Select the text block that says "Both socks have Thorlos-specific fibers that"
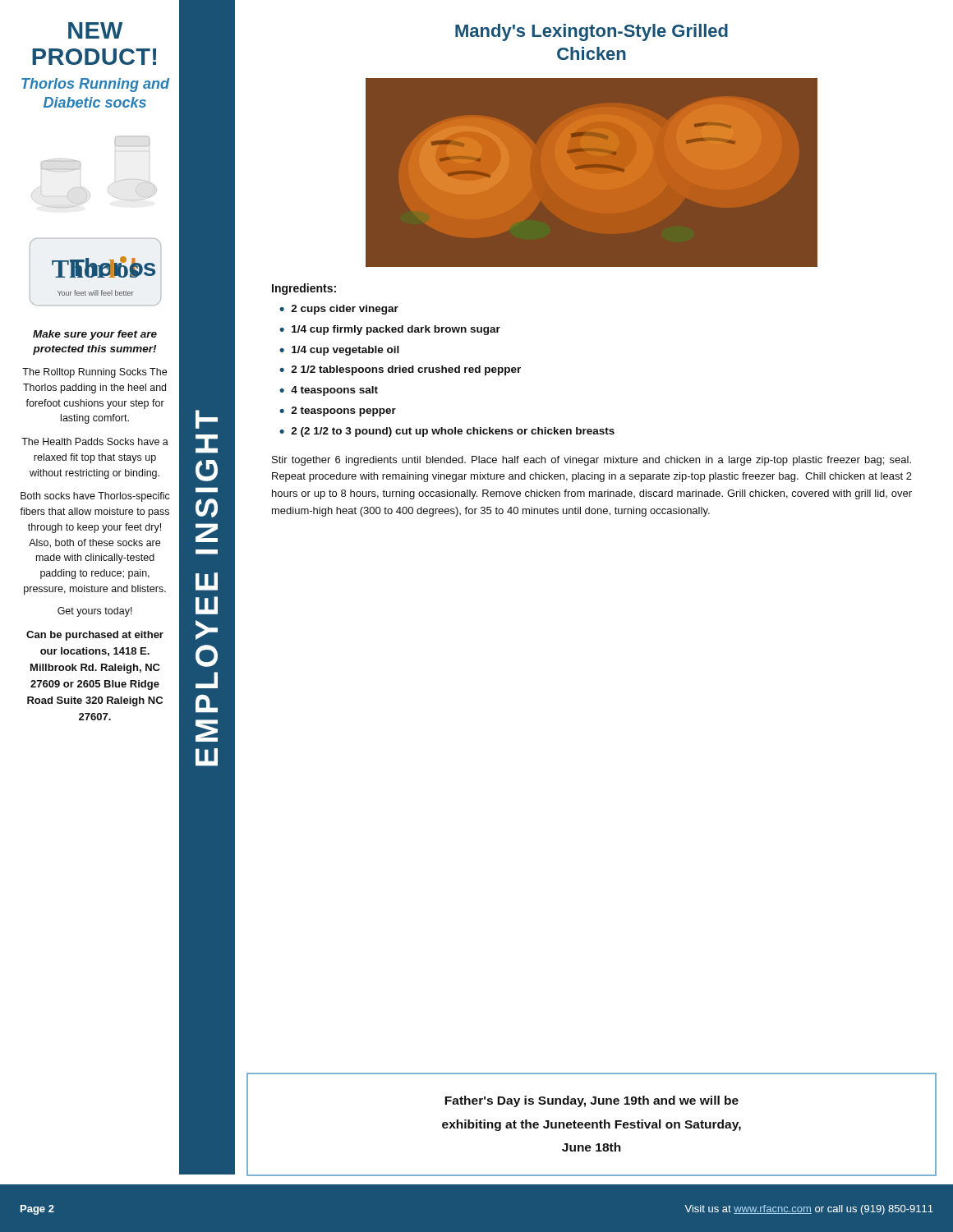 point(95,543)
